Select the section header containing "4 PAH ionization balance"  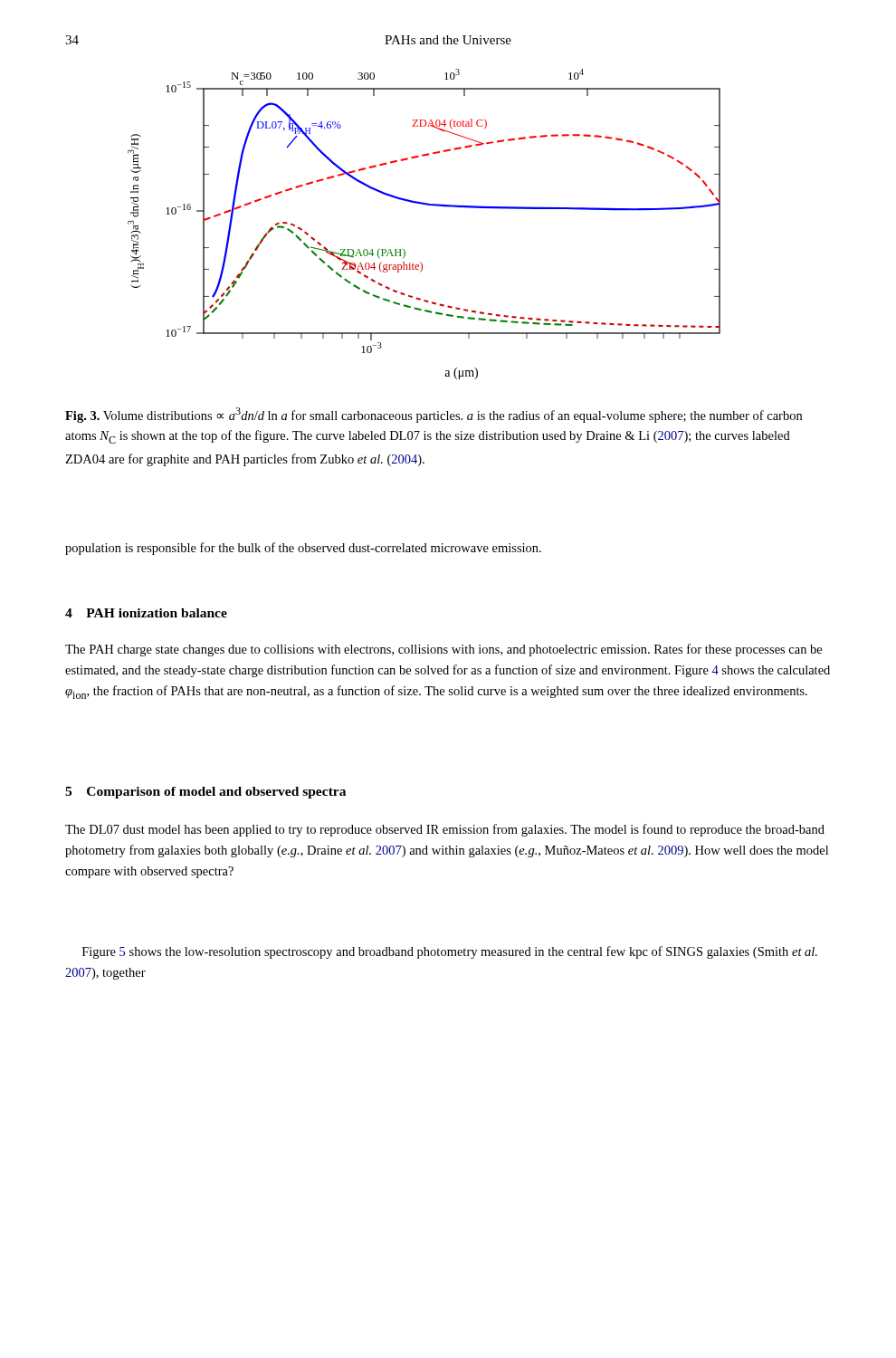[146, 612]
